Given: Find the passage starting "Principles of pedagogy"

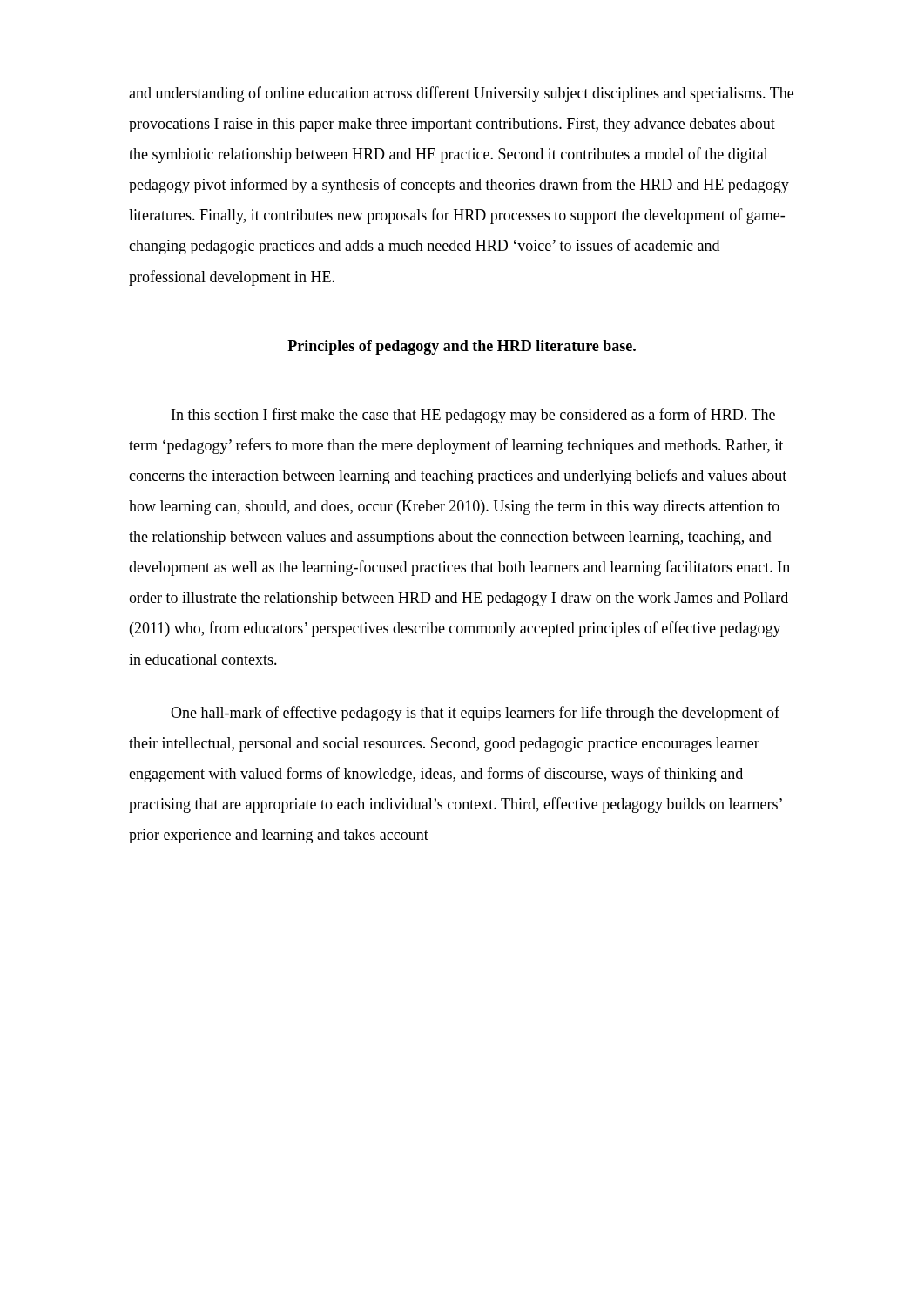Looking at the screenshot, I should tap(462, 346).
